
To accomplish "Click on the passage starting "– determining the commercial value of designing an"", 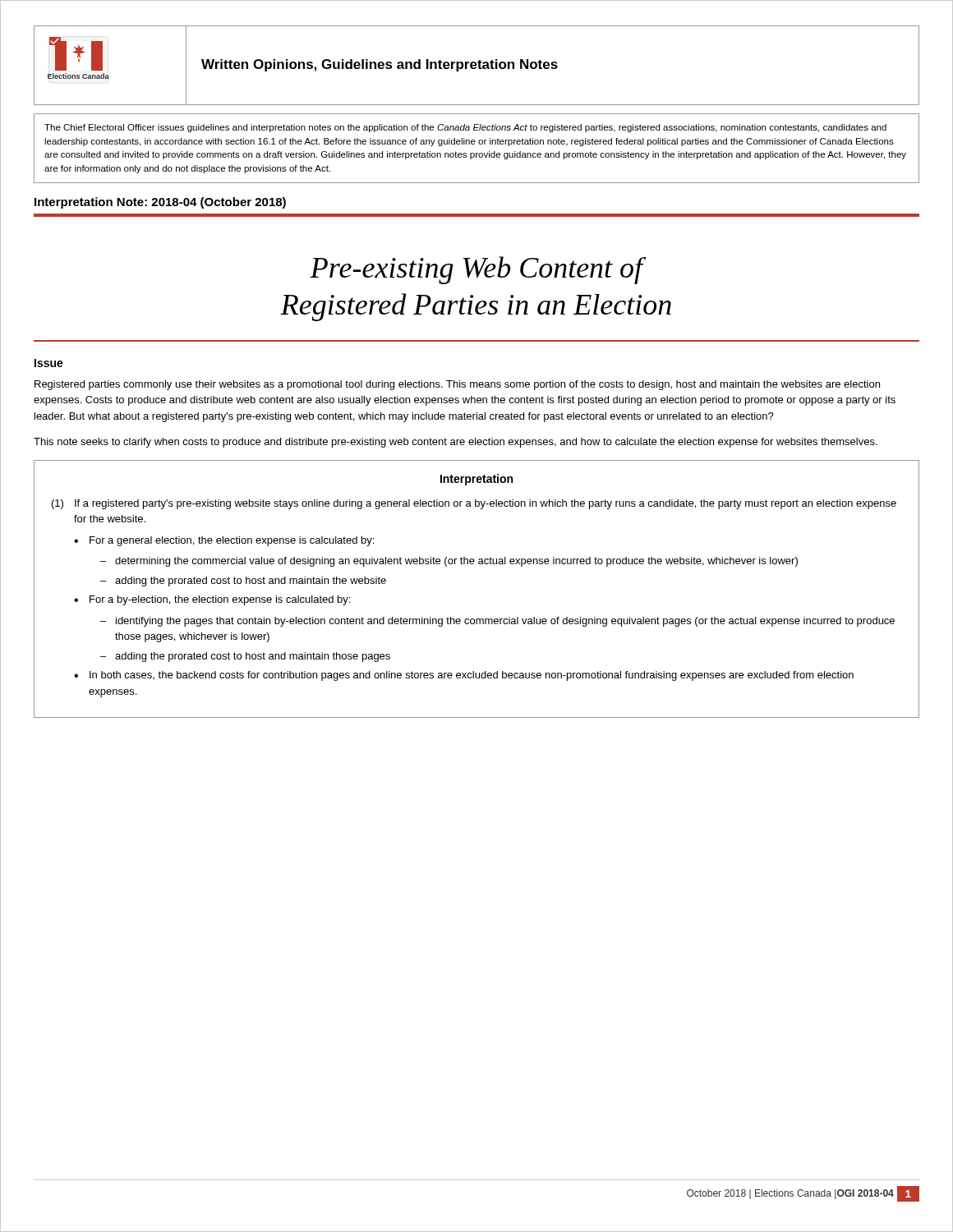I will pyautogui.click(x=501, y=561).
